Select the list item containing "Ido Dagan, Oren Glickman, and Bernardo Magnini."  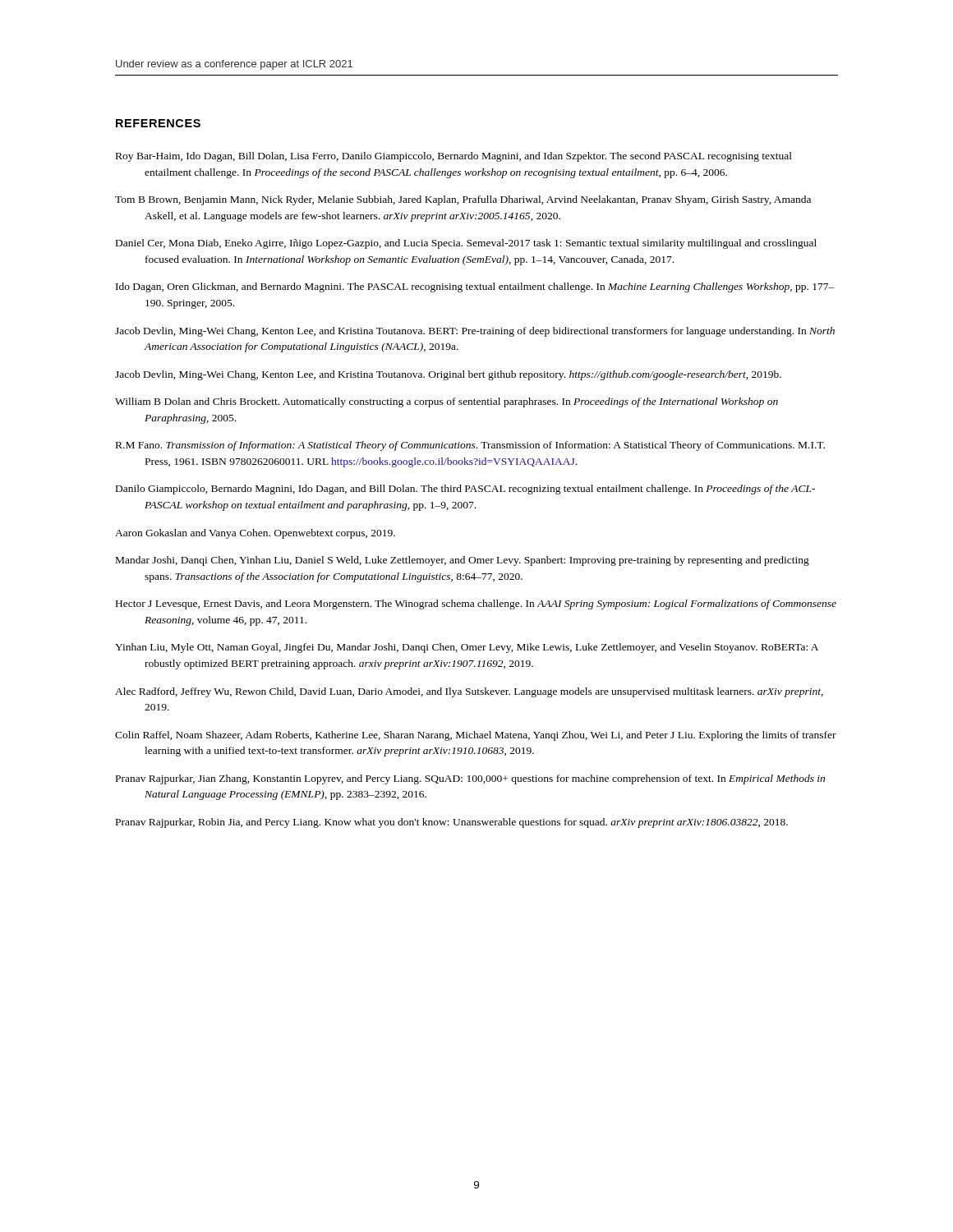(x=475, y=295)
